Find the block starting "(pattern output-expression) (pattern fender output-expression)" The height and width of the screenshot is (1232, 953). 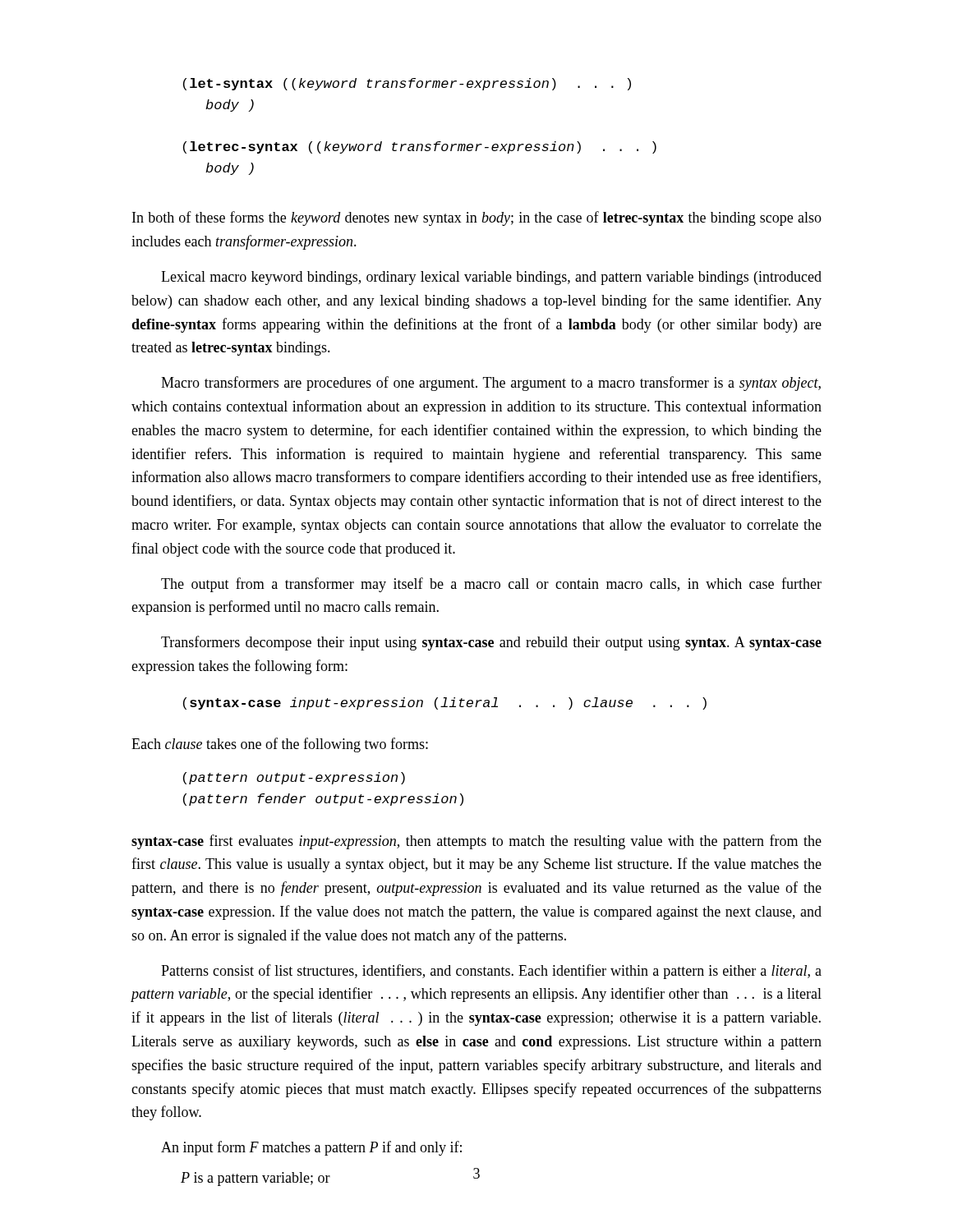click(x=323, y=789)
